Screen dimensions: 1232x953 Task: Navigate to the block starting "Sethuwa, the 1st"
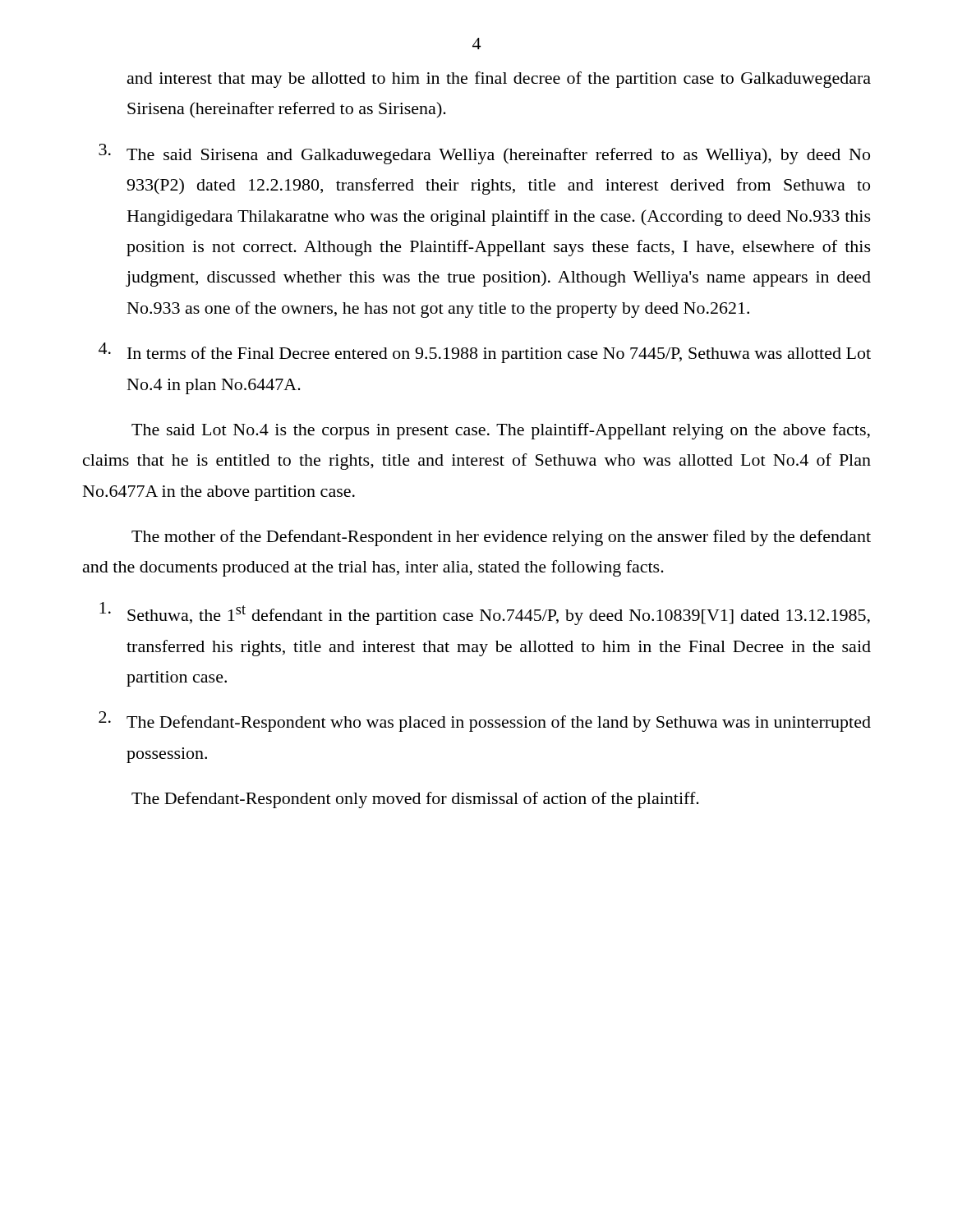[476, 644]
